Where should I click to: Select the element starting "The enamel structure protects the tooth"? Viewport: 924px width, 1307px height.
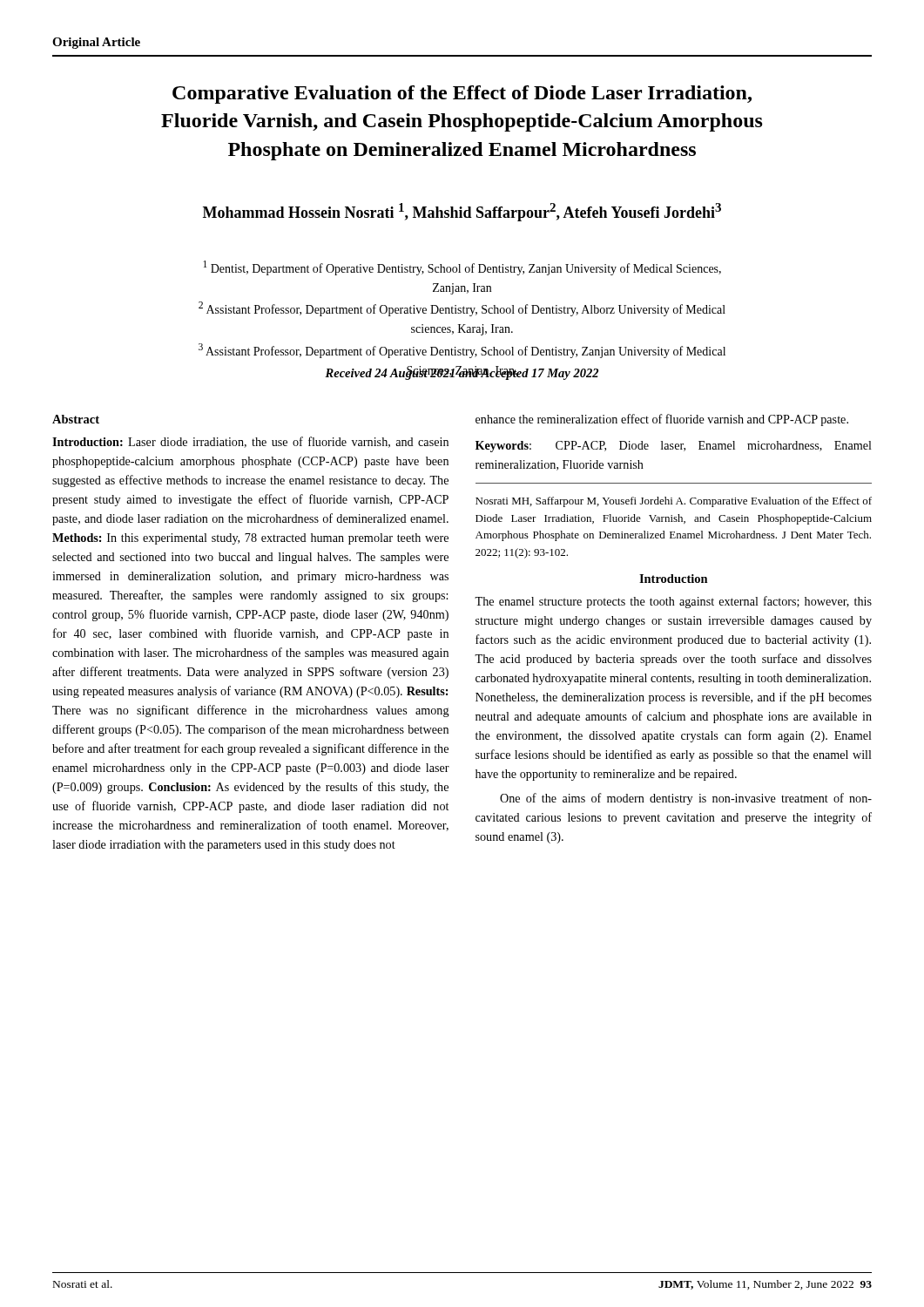[x=673, y=719]
